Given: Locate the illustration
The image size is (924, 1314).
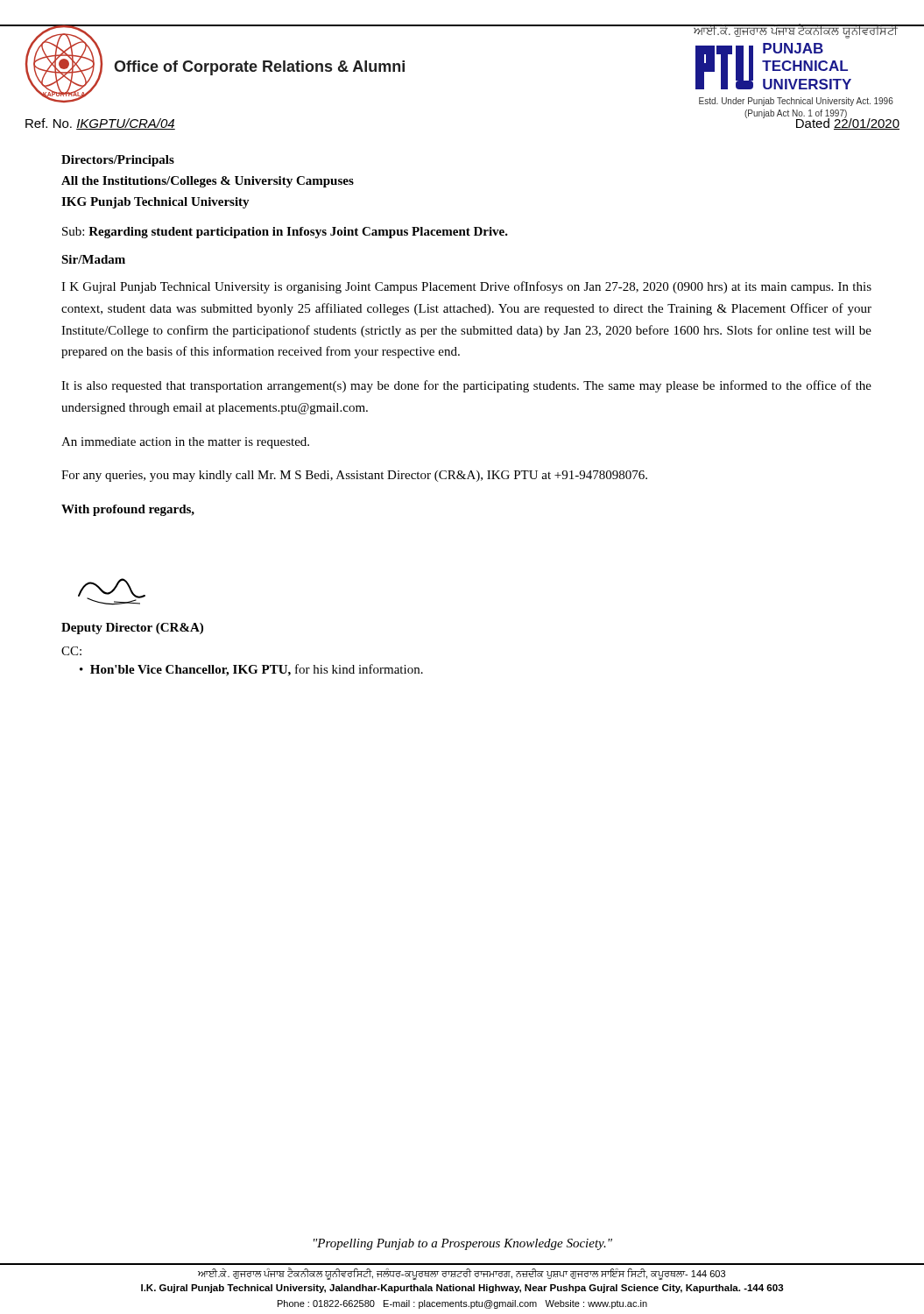Looking at the screenshot, I should click(x=466, y=589).
